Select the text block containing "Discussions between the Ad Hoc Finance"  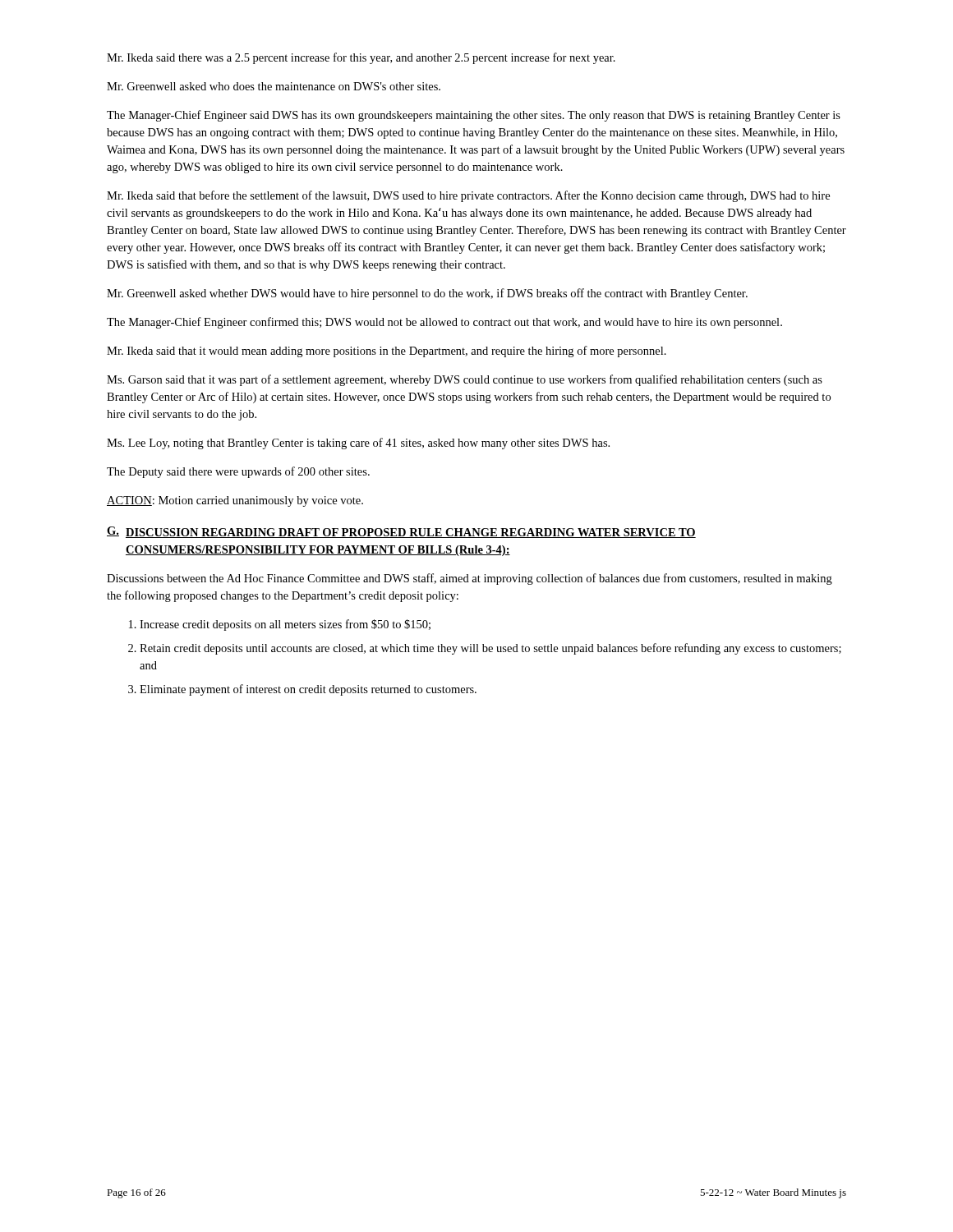click(476, 588)
